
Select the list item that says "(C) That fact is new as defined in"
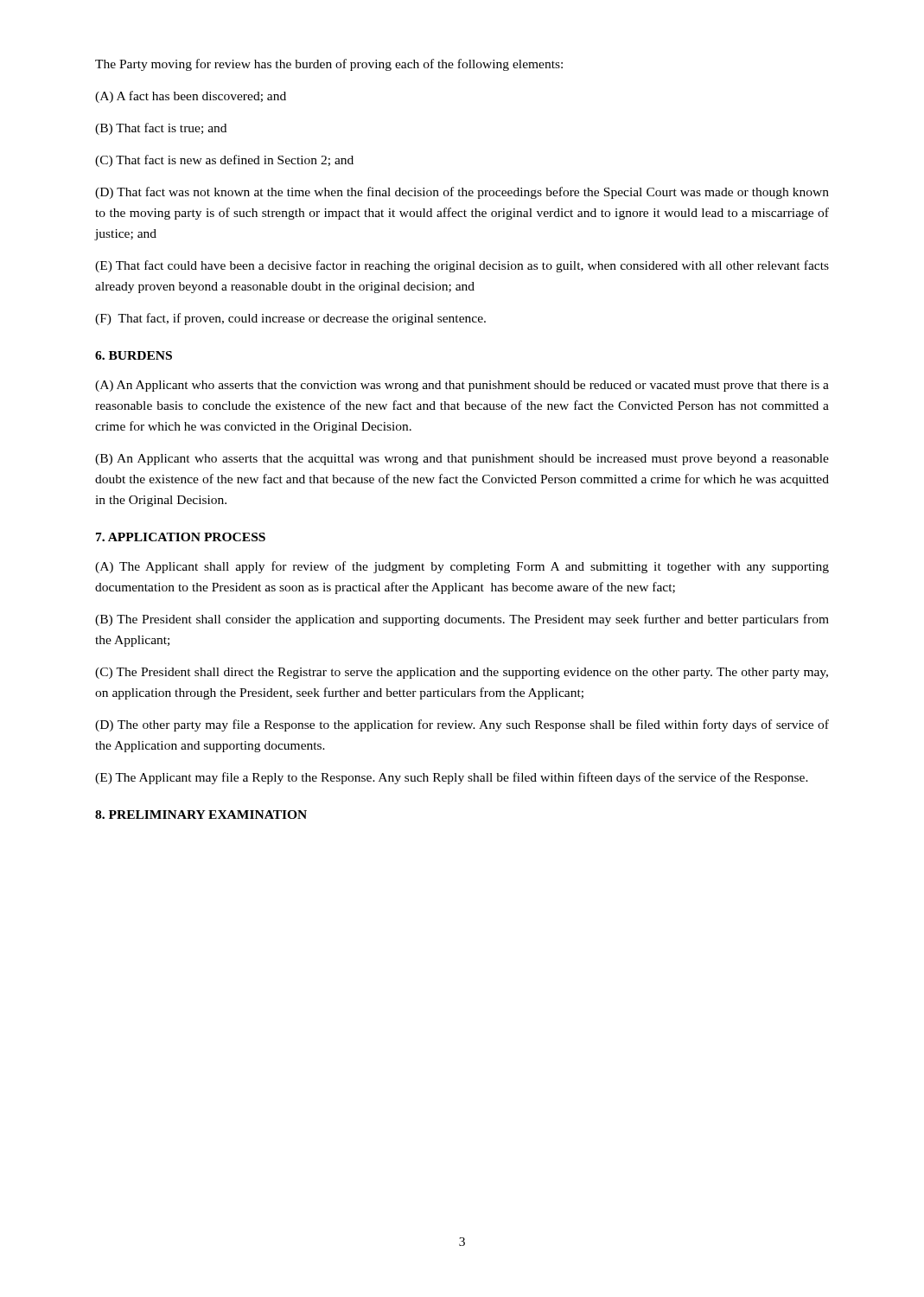point(224,160)
